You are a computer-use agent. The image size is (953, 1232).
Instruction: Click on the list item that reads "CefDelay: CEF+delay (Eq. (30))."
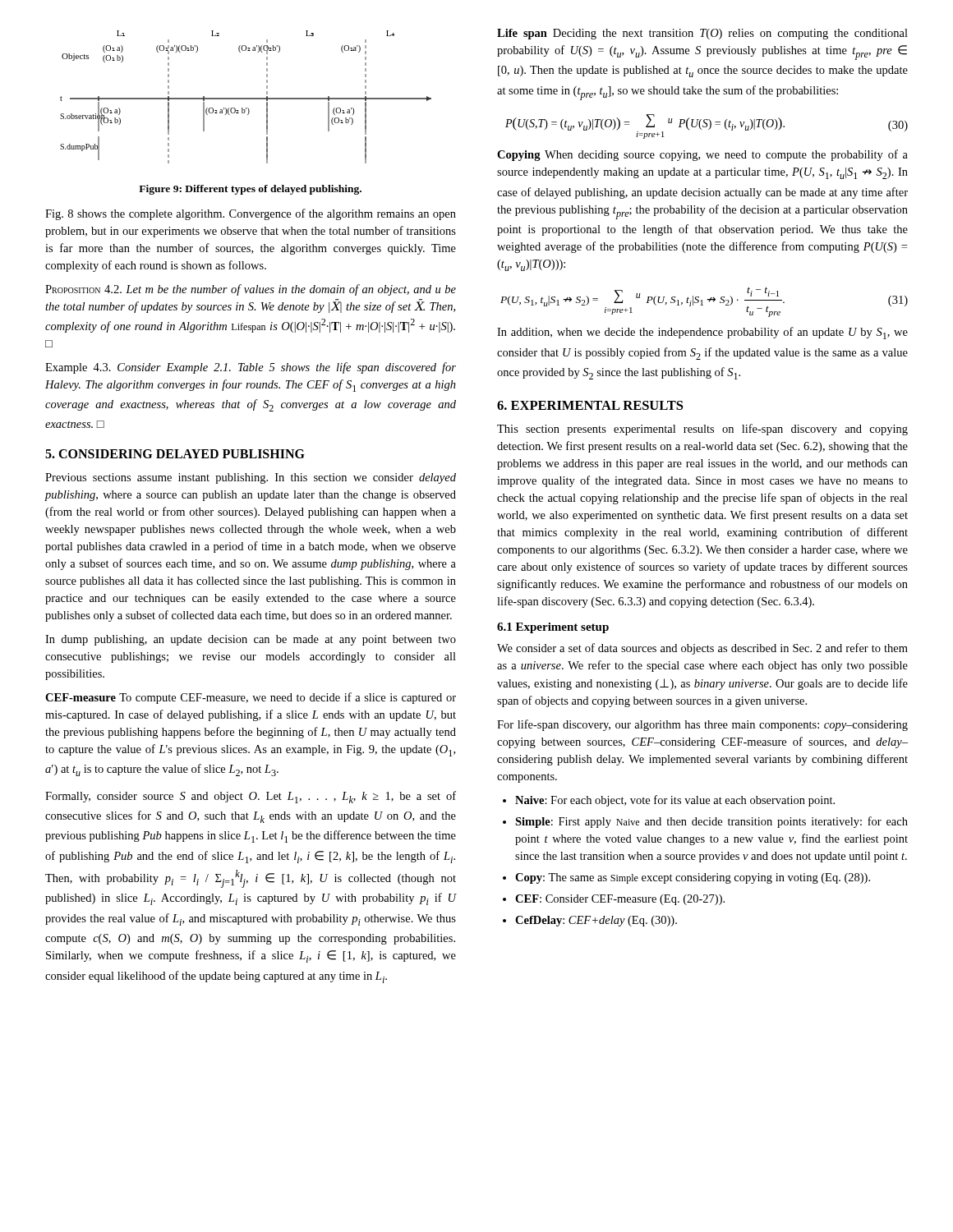596,920
